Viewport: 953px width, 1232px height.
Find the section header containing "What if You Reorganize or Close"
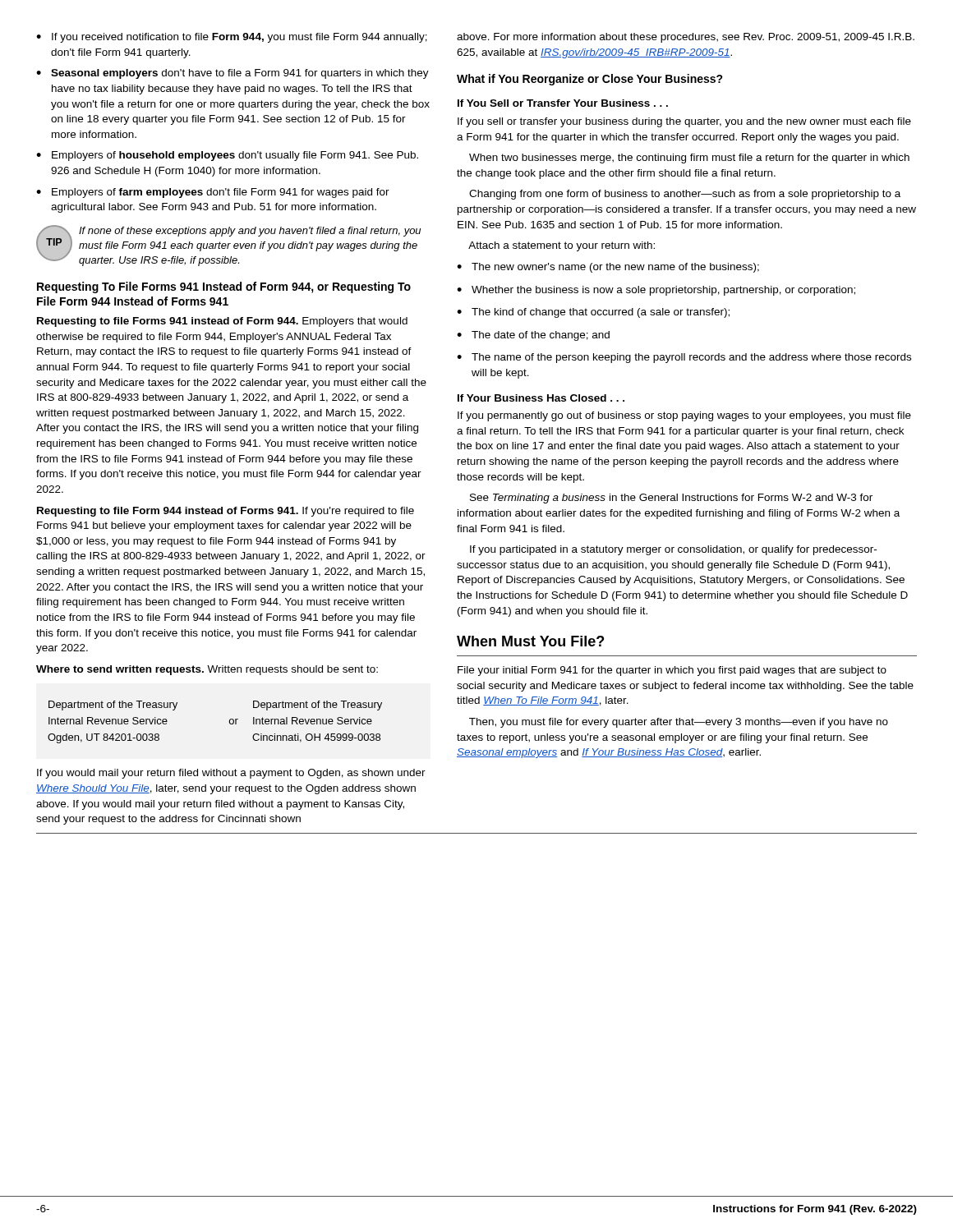pos(590,79)
